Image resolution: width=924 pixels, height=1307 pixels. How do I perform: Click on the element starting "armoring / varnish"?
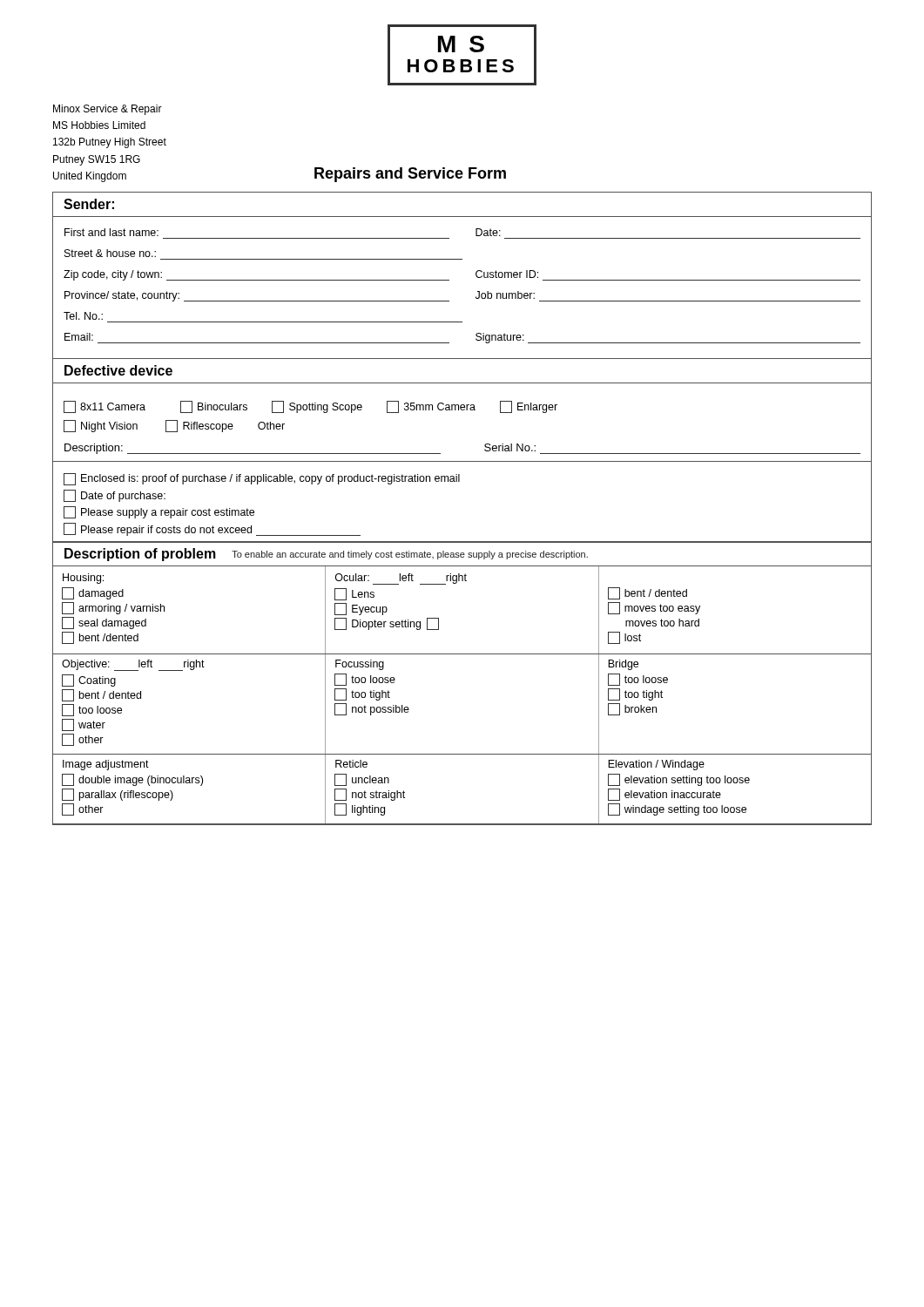click(x=114, y=608)
